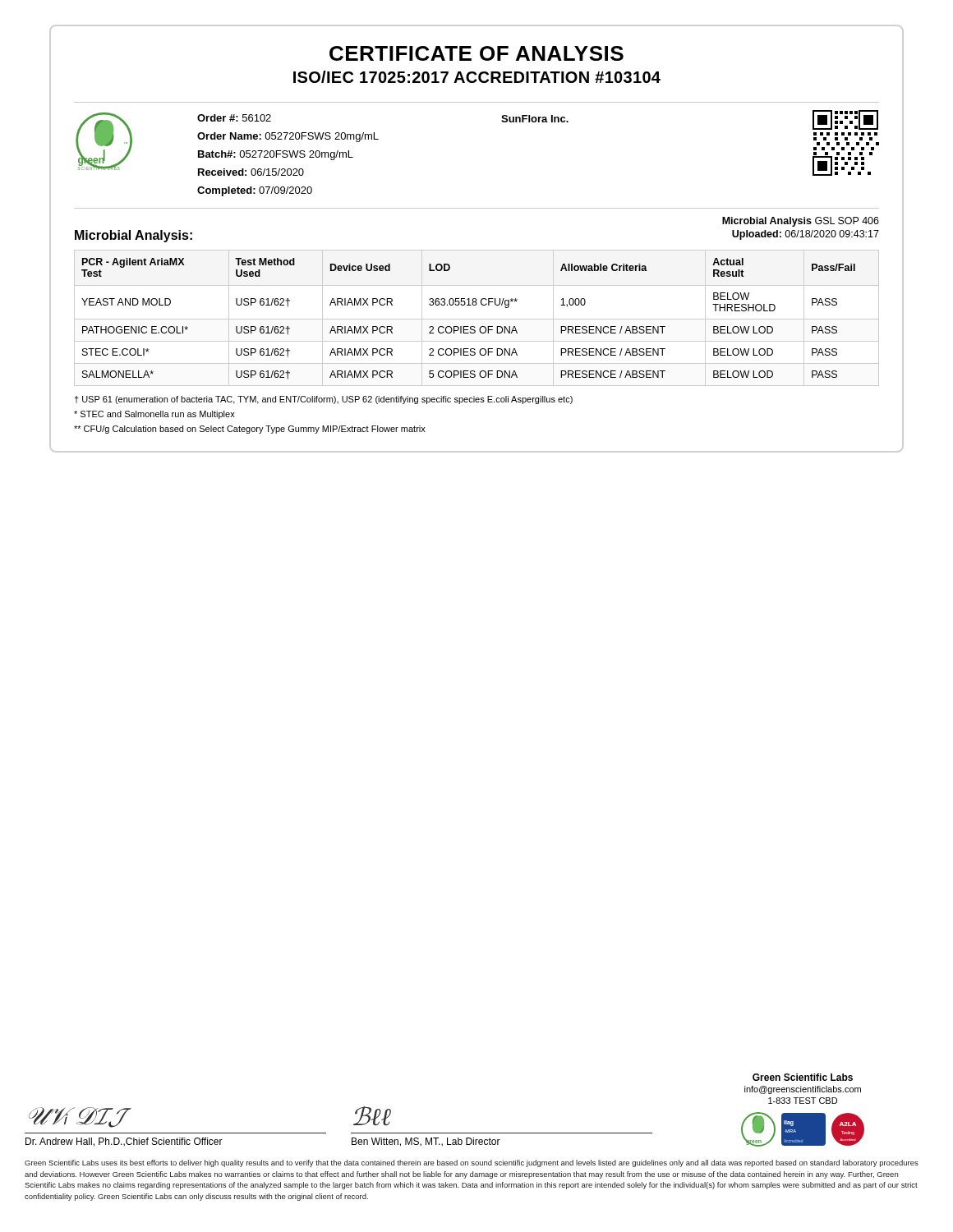Locate the section header that reads "Microbial Analysis:"
The image size is (953, 1232).
[x=134, y=236]
